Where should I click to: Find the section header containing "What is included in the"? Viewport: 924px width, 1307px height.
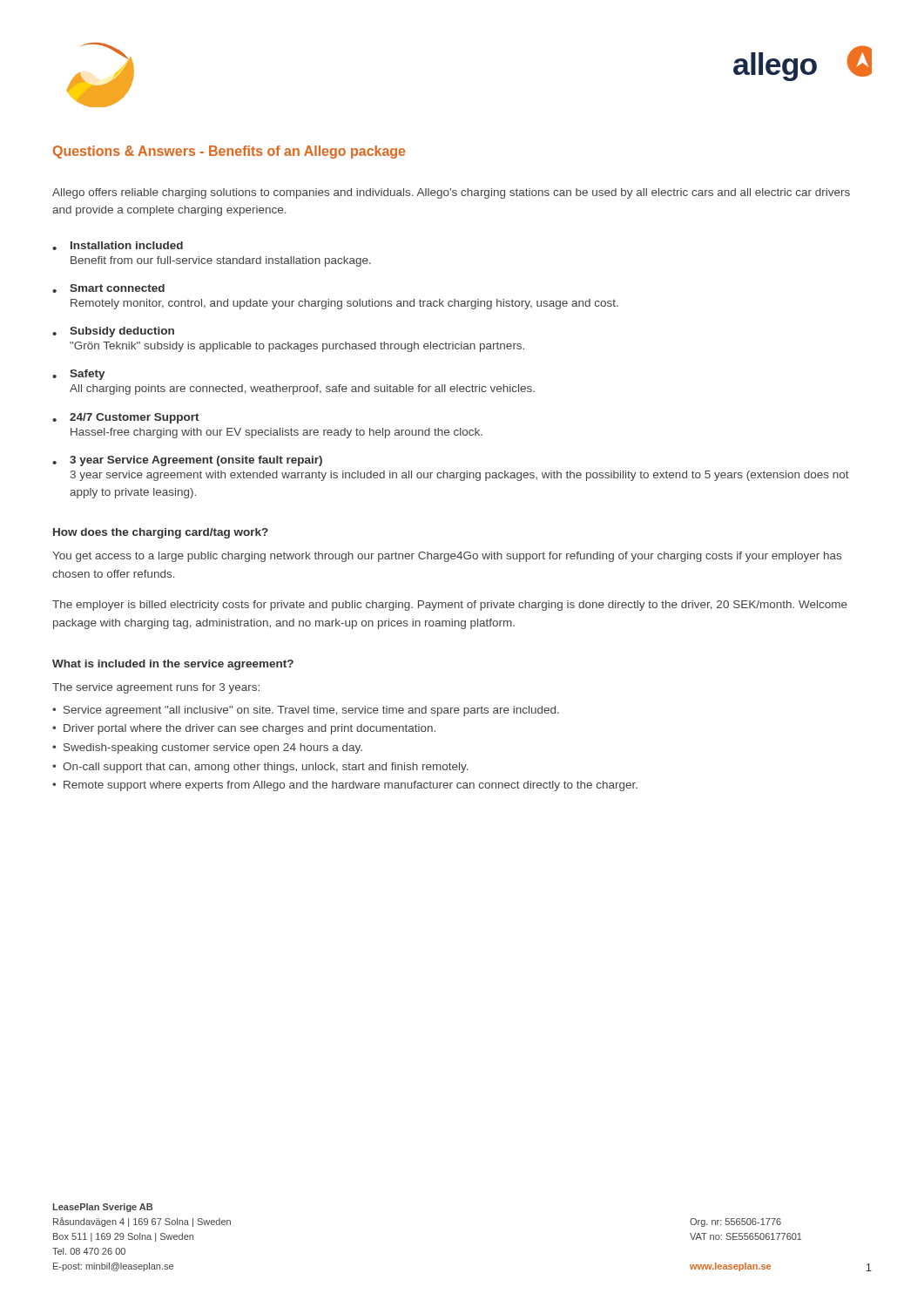173,663
